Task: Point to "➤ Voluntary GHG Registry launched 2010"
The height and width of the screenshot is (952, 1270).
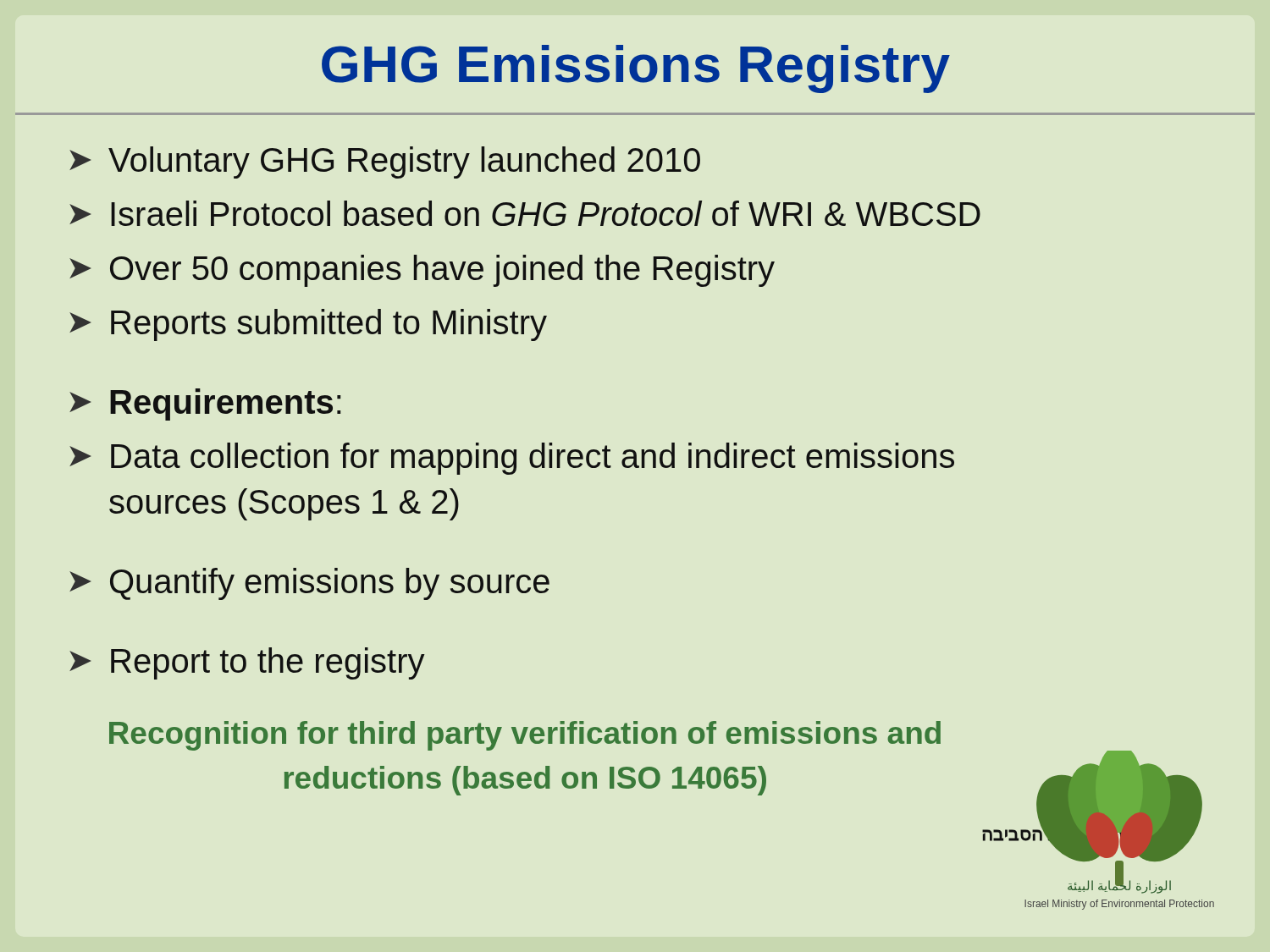Action: point(384,160)
